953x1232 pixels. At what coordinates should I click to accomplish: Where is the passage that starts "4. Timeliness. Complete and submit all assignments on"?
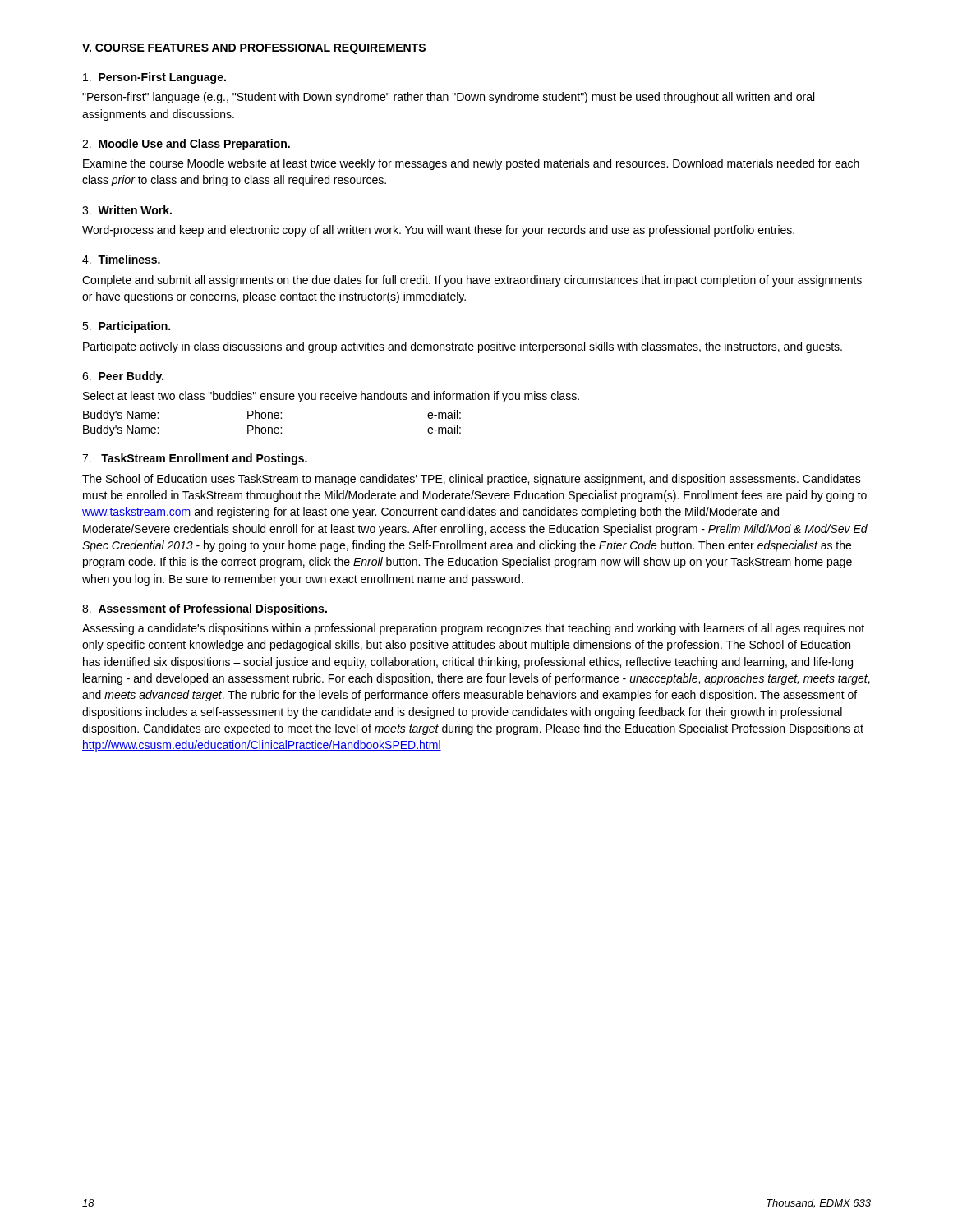click(476, 278)
